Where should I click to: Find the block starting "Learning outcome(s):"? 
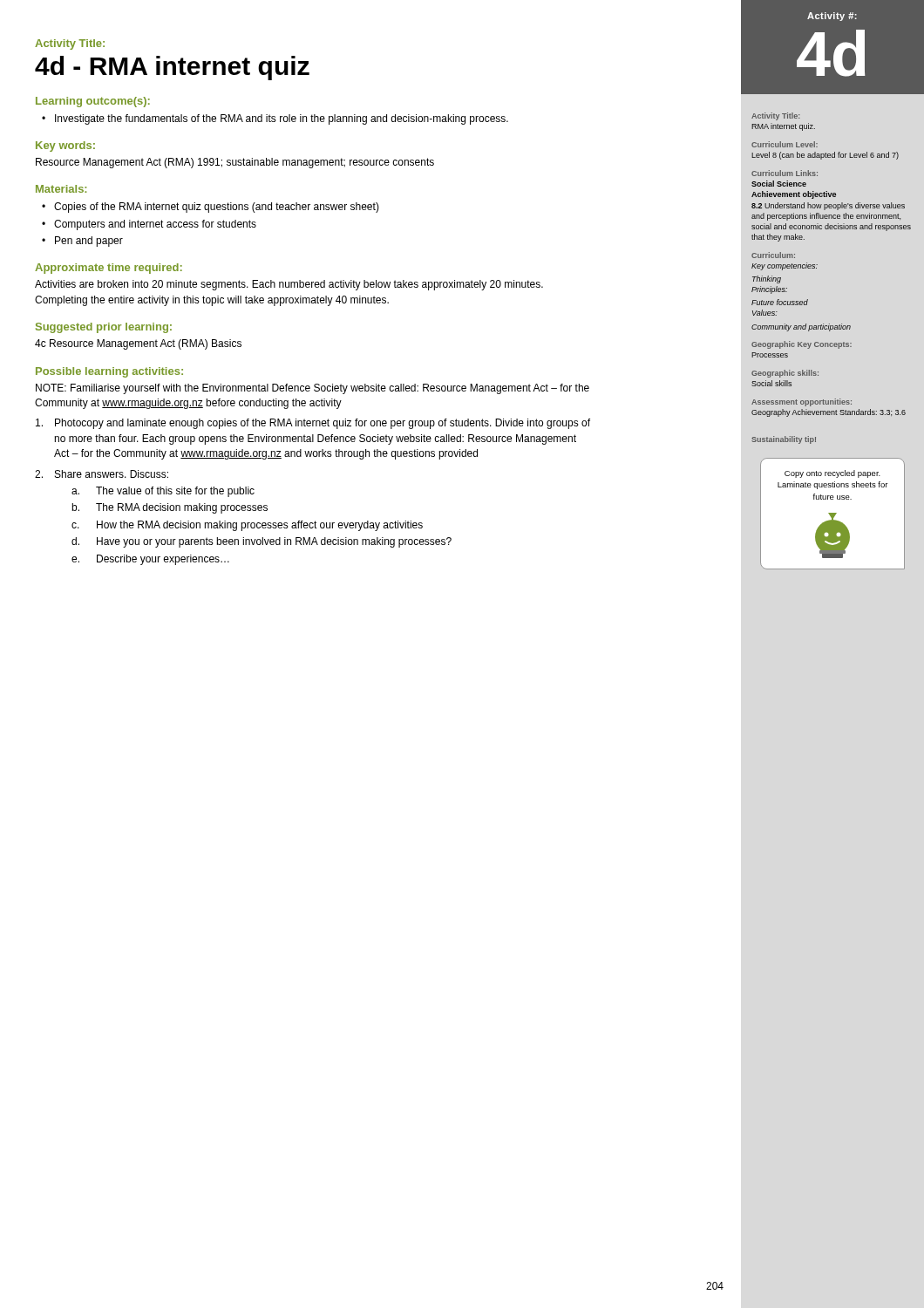click(x=93, y=100)
